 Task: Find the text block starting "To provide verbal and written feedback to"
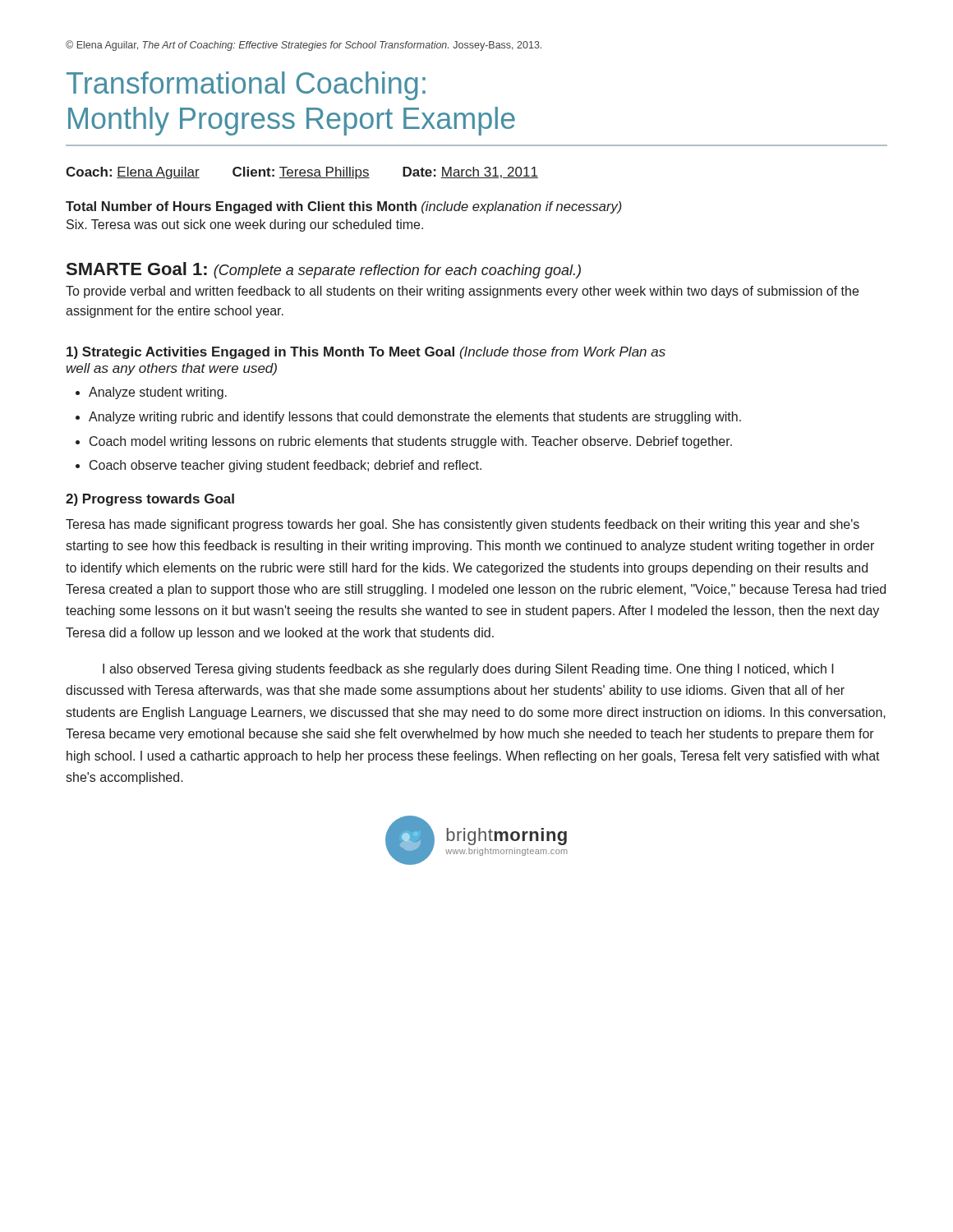(462, 301)
